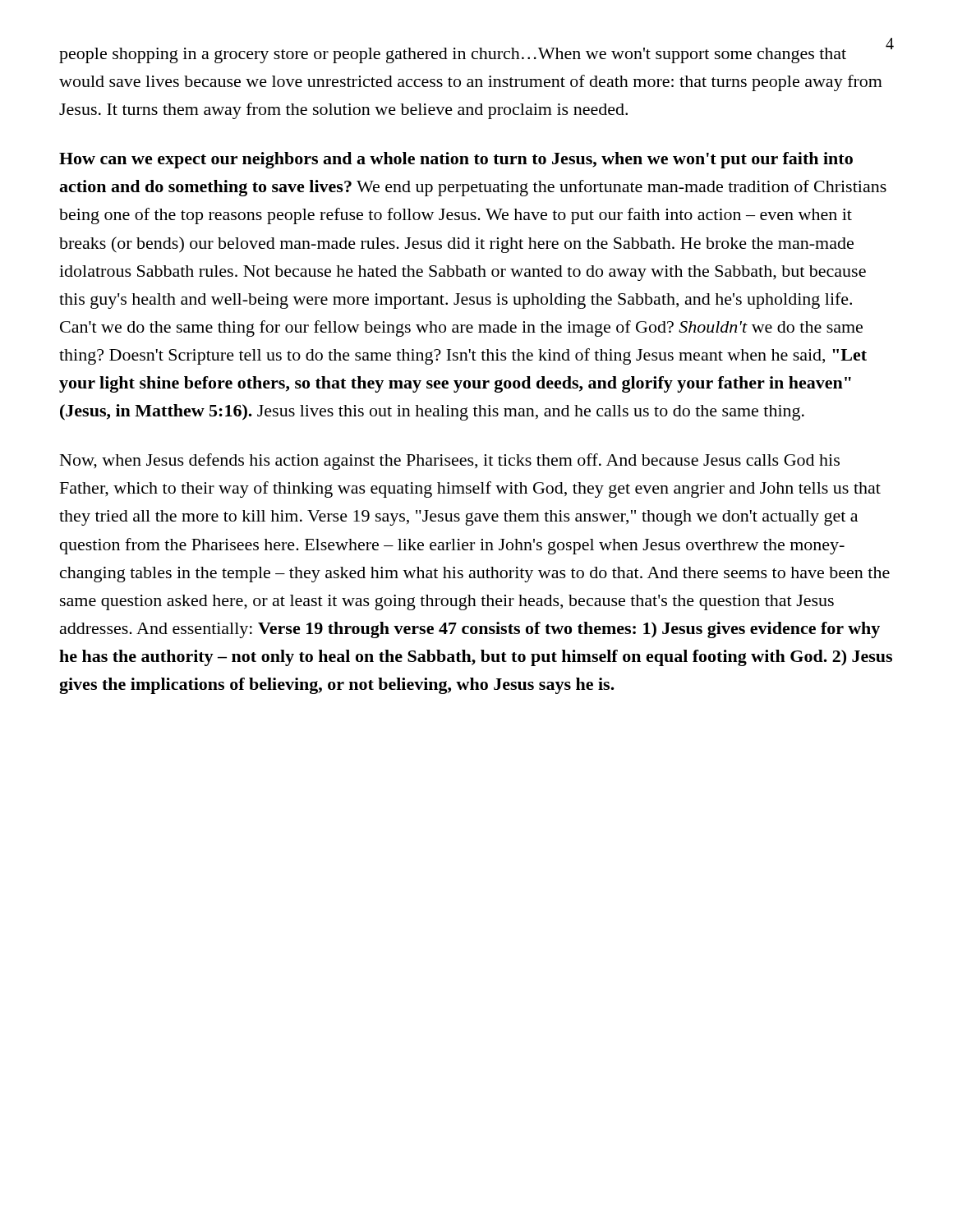Locate the text block containing "How can we expect our neighbors"
This screenshot has height=1232, width=953.
(x=473, y=284)
